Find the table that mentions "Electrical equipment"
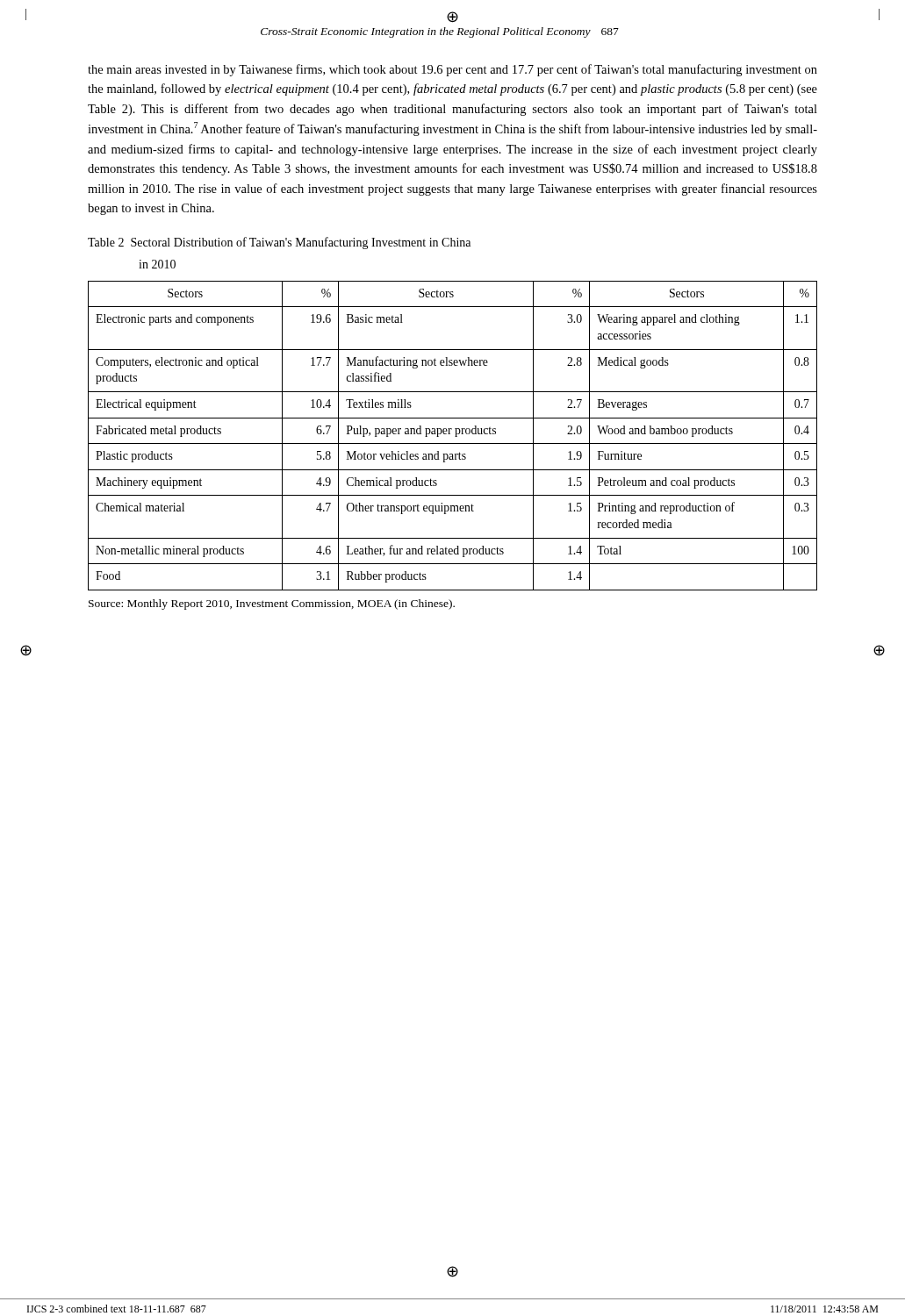Screen dimensions: 1316x905 click(452, 435)
